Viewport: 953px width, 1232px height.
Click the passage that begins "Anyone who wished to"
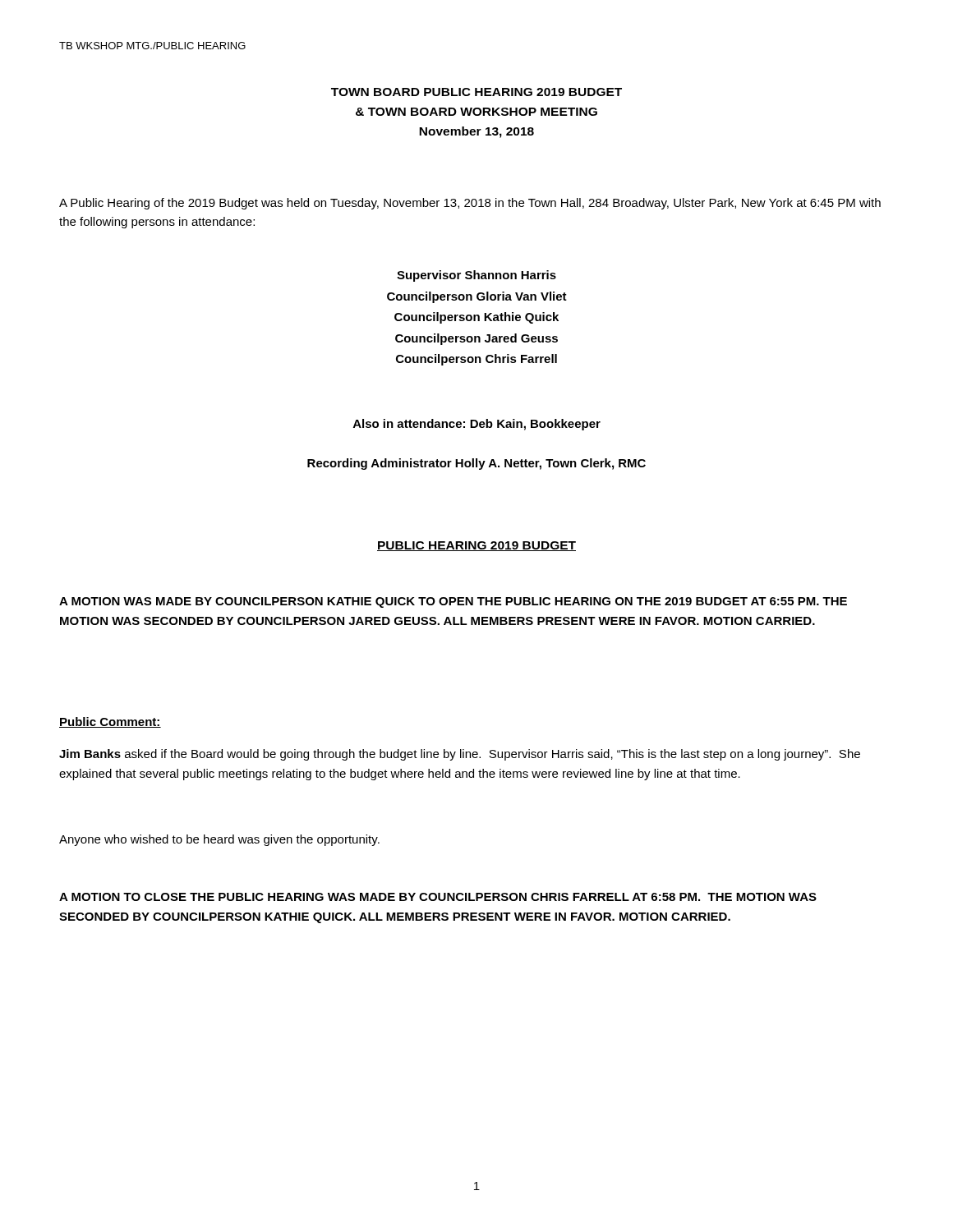(x=220, y=839)
